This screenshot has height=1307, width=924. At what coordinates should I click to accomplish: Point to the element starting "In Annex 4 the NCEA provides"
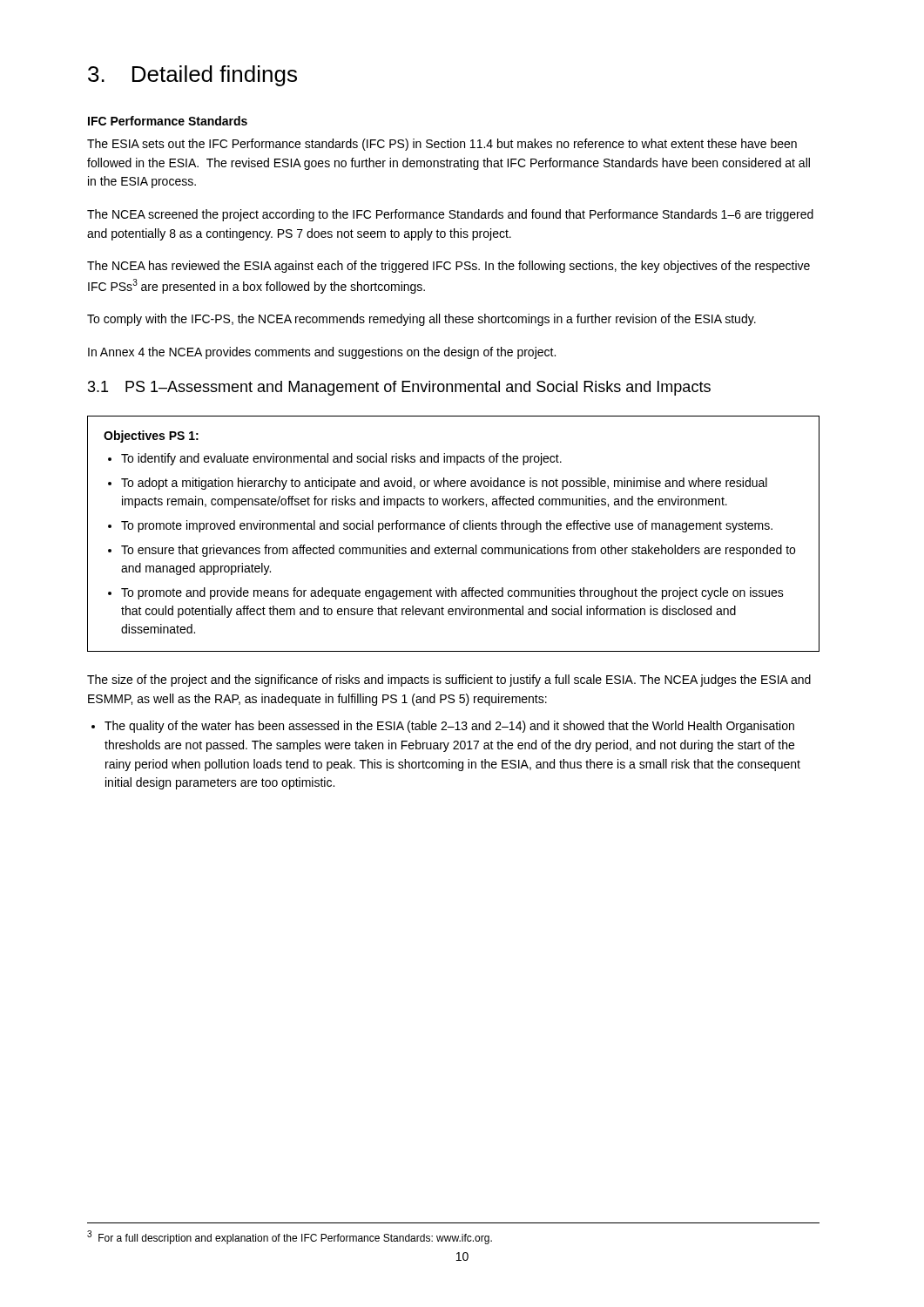tap(322, 352)
